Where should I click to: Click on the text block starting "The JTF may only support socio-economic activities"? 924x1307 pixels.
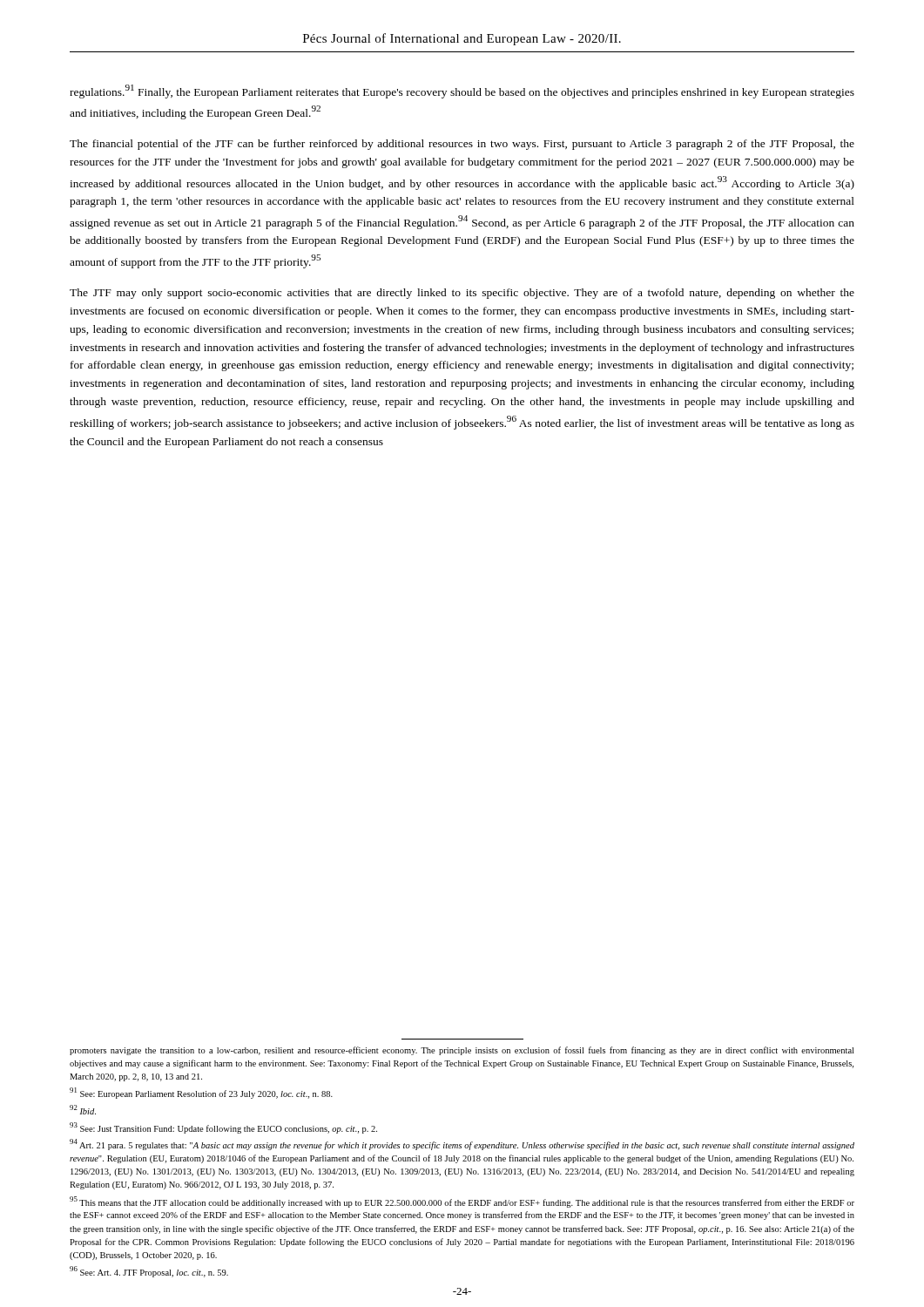[462, 367]
